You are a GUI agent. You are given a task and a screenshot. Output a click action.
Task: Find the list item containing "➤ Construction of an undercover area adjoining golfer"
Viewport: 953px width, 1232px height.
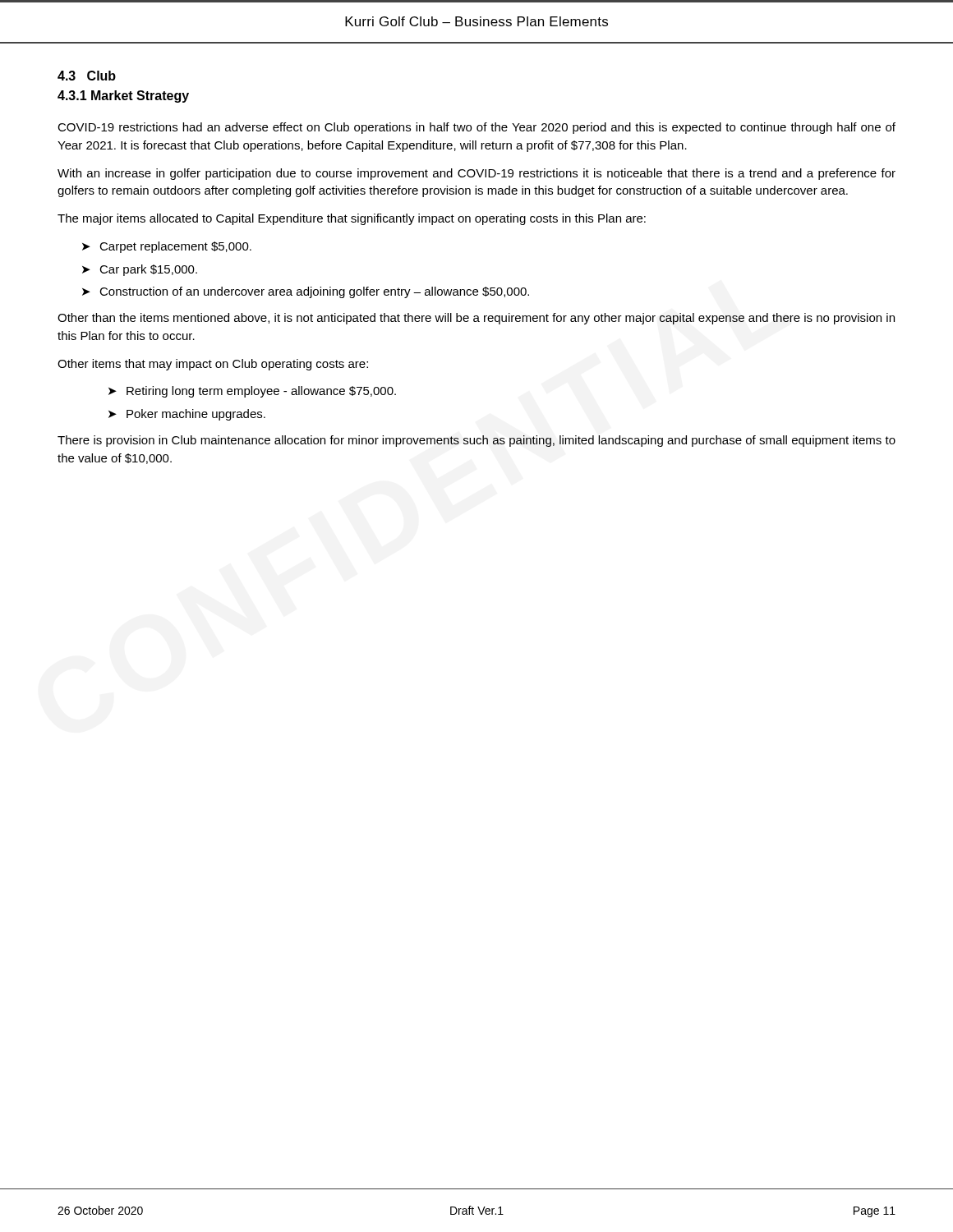[x=305, y=292]
